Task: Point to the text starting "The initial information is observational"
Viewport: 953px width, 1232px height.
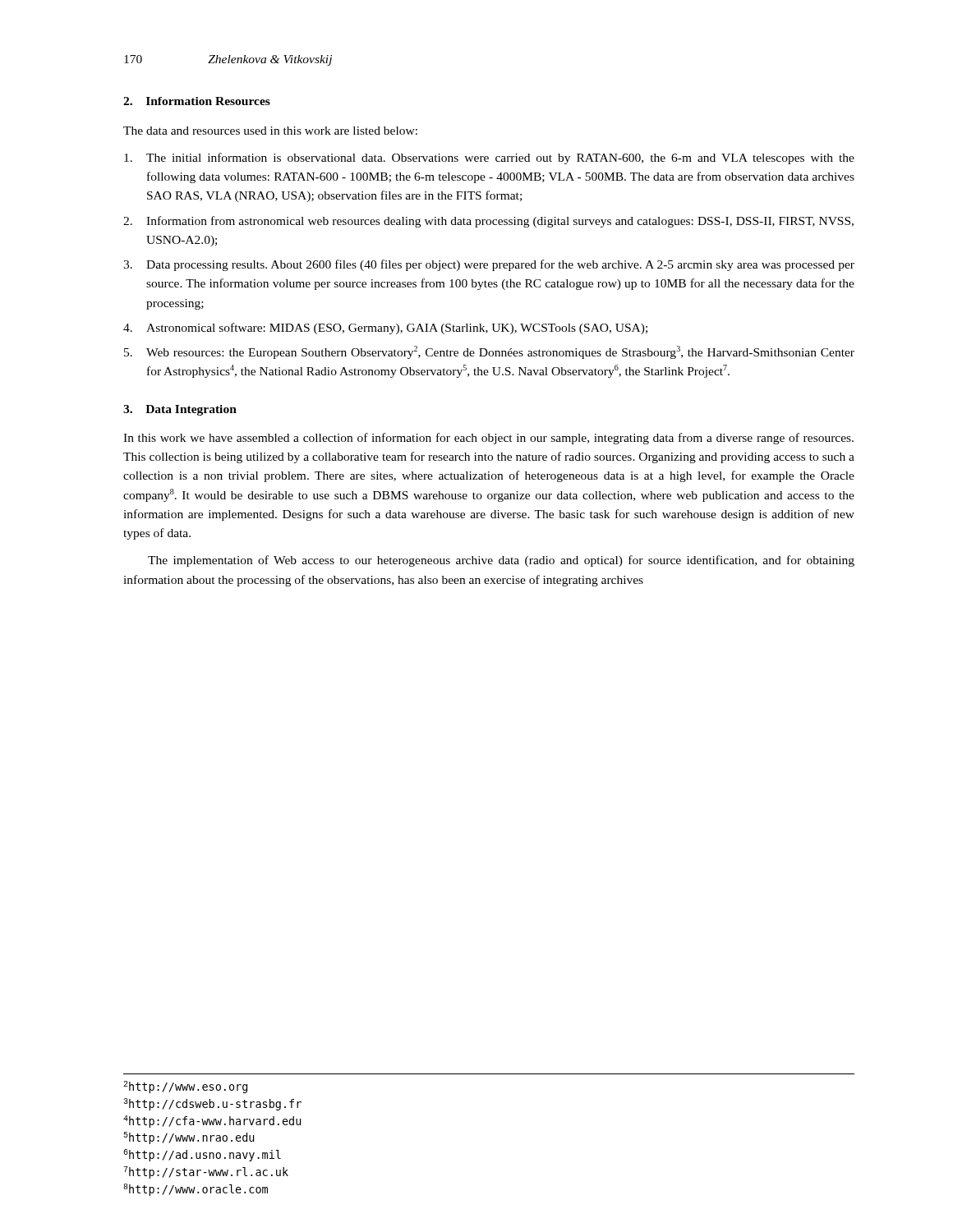Action: [489, 176]
